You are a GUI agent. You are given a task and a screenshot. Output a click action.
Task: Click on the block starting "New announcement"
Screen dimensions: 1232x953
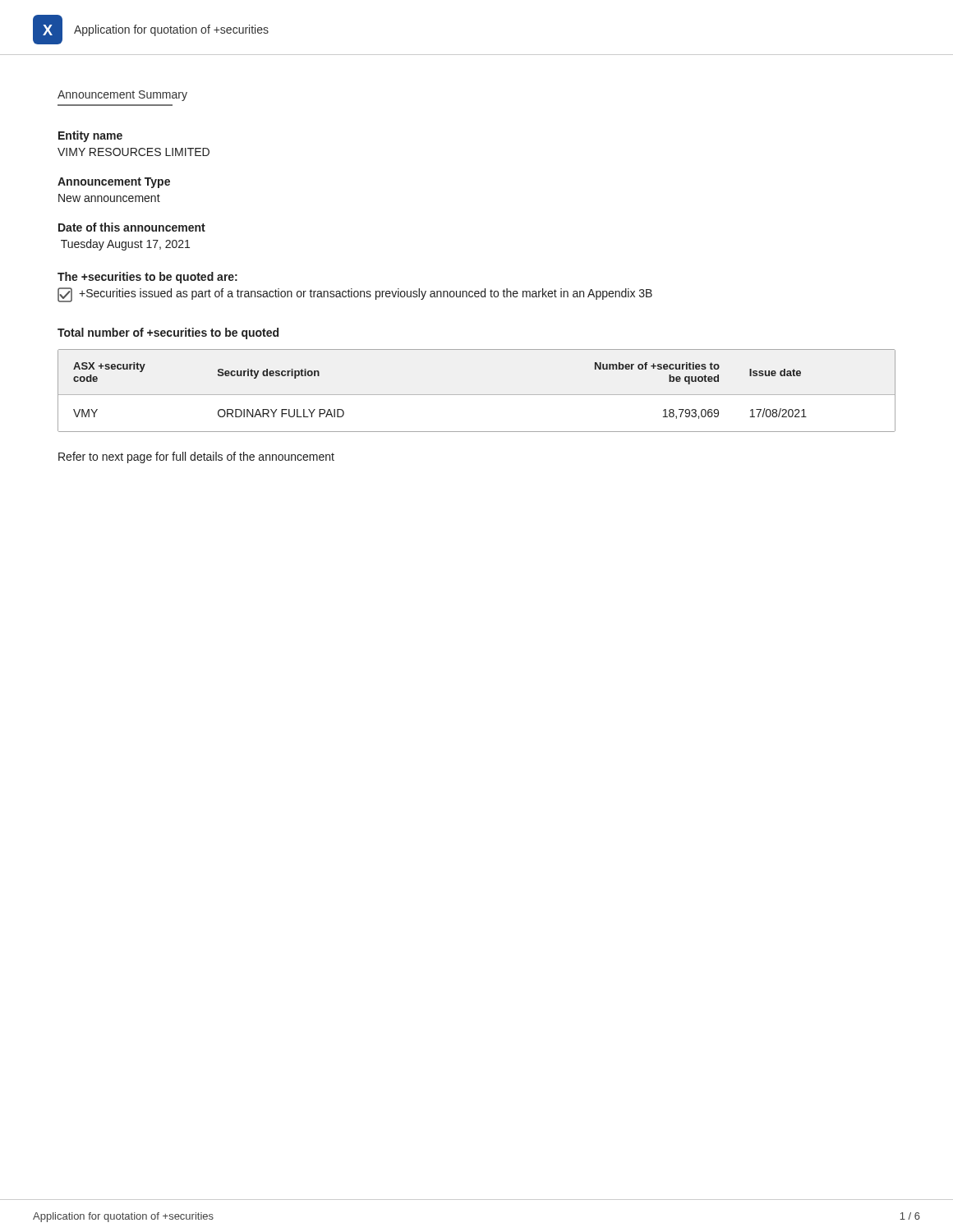(x=109, y=198)
